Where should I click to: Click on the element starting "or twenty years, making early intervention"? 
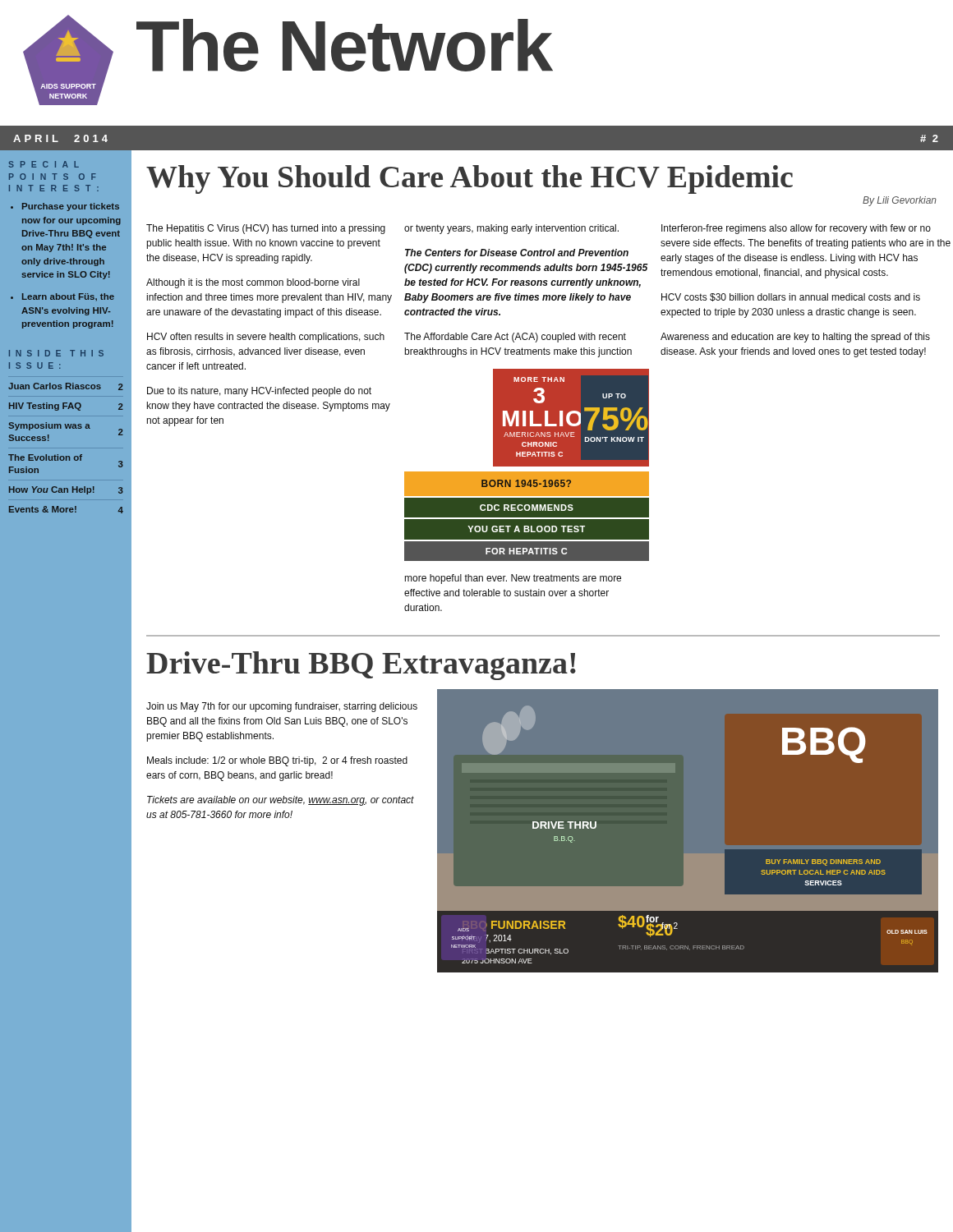click(x=527, y=228)
